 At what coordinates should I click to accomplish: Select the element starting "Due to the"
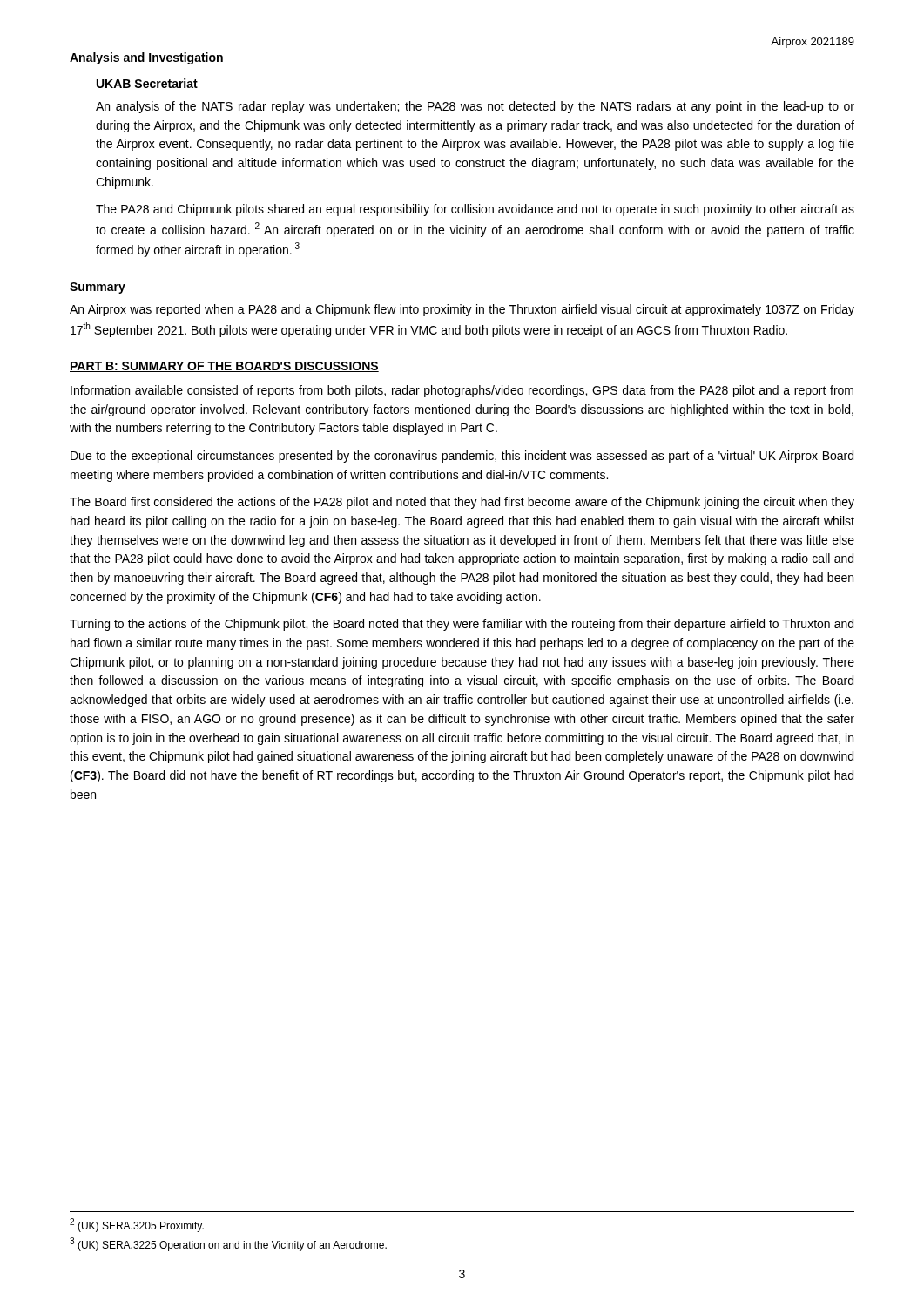click(462, 465)
